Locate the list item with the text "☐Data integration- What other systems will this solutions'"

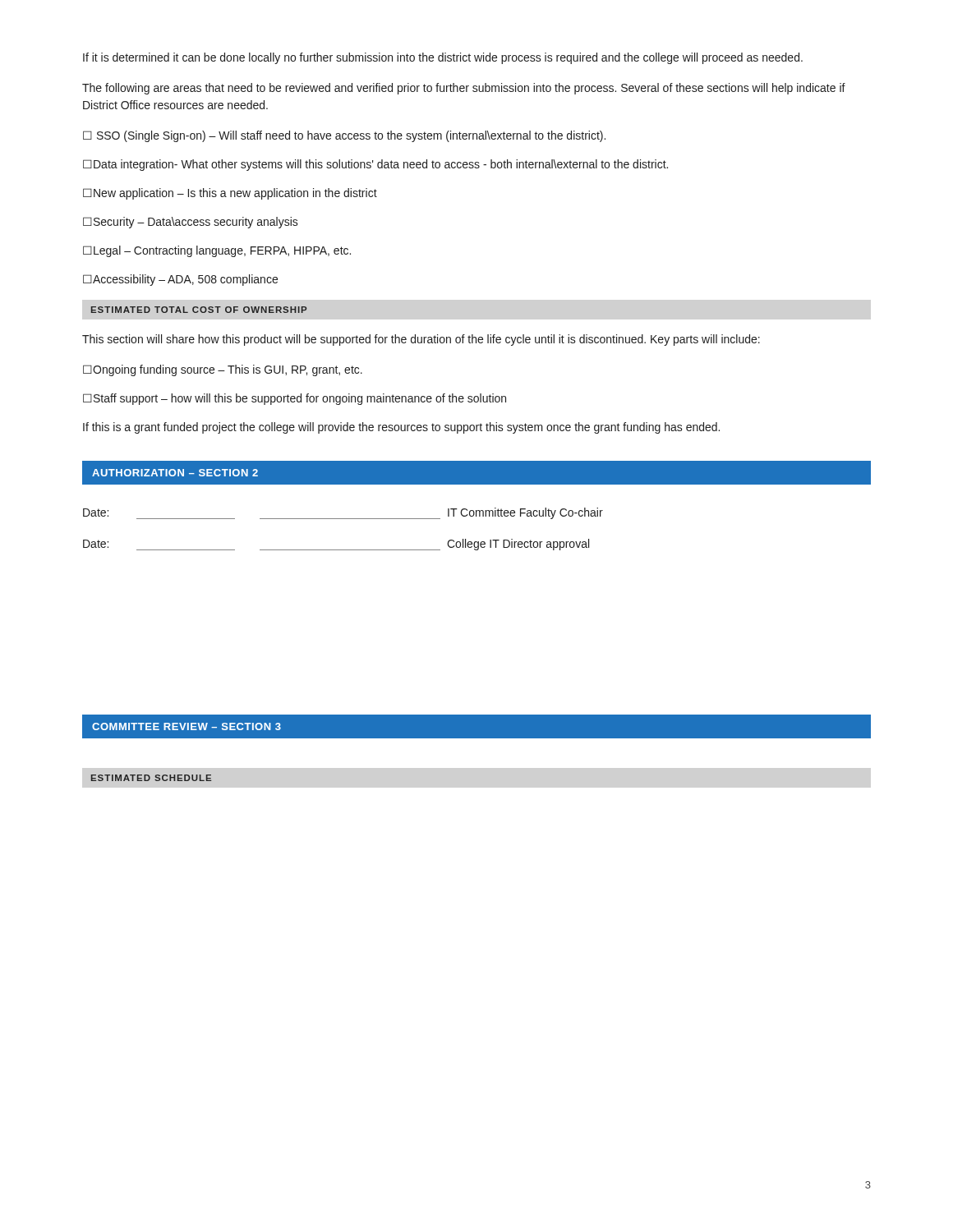(376, 164)
